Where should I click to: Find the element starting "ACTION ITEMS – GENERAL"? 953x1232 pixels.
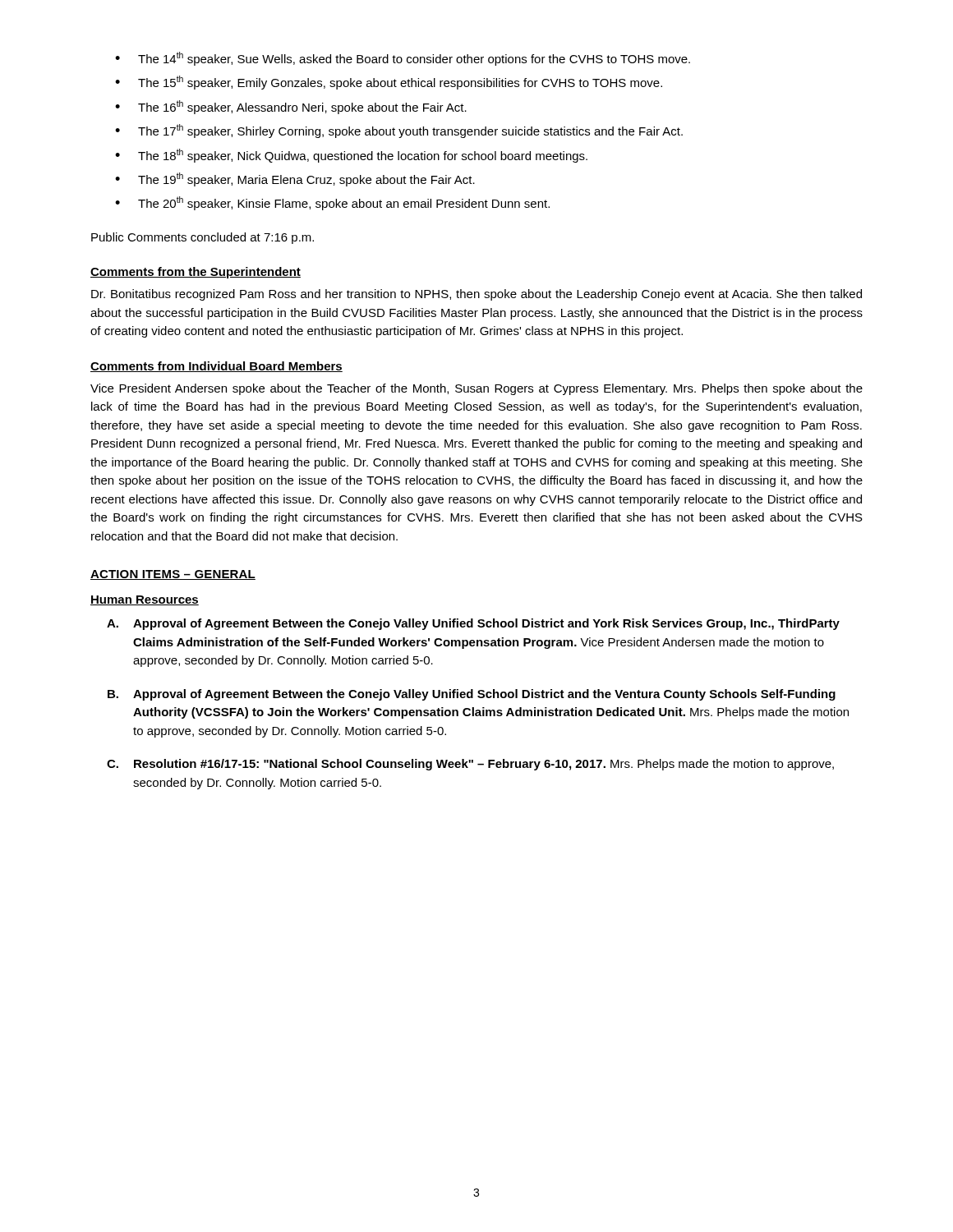(173, 574)
